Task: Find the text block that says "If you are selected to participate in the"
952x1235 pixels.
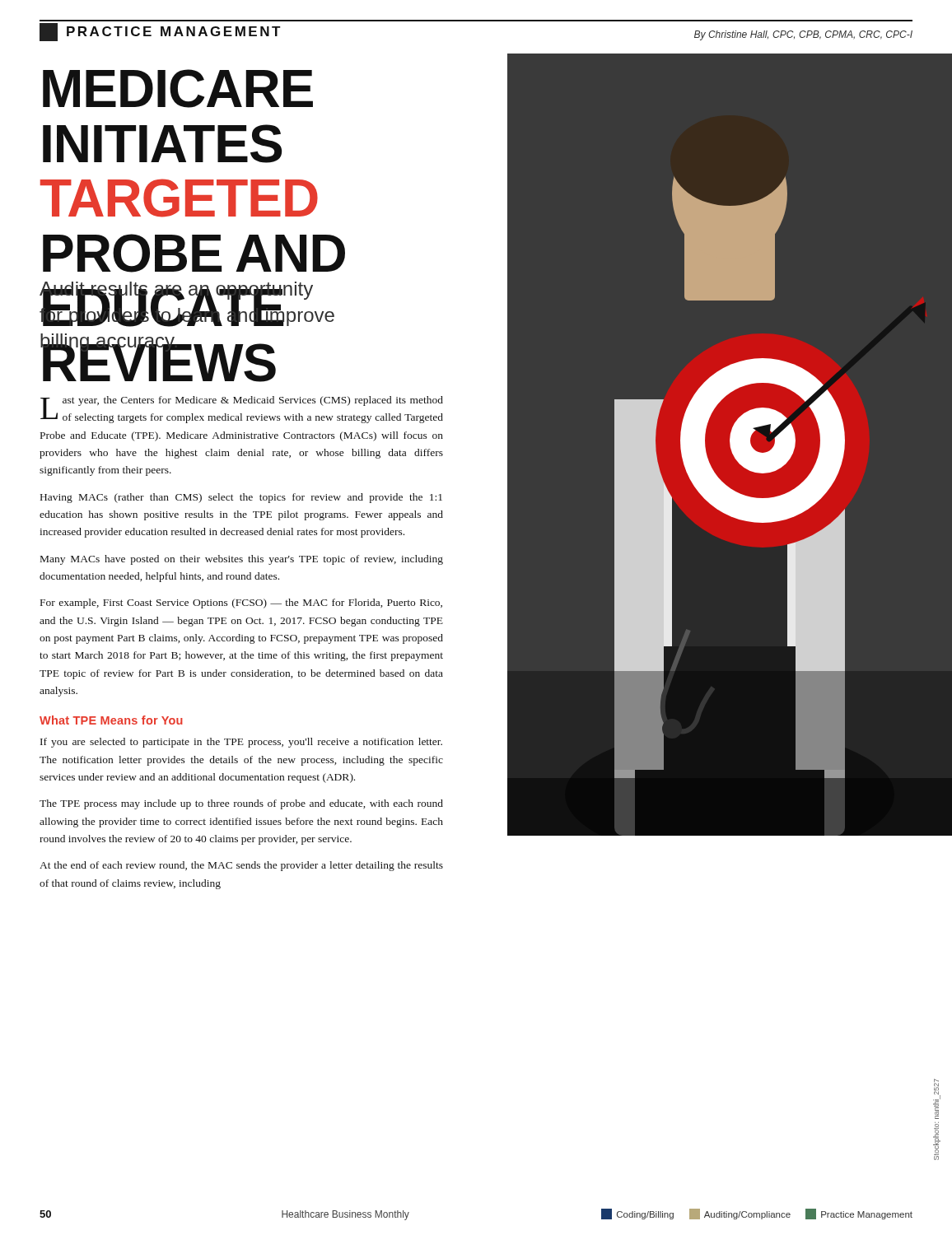Action: coord(241,759)
